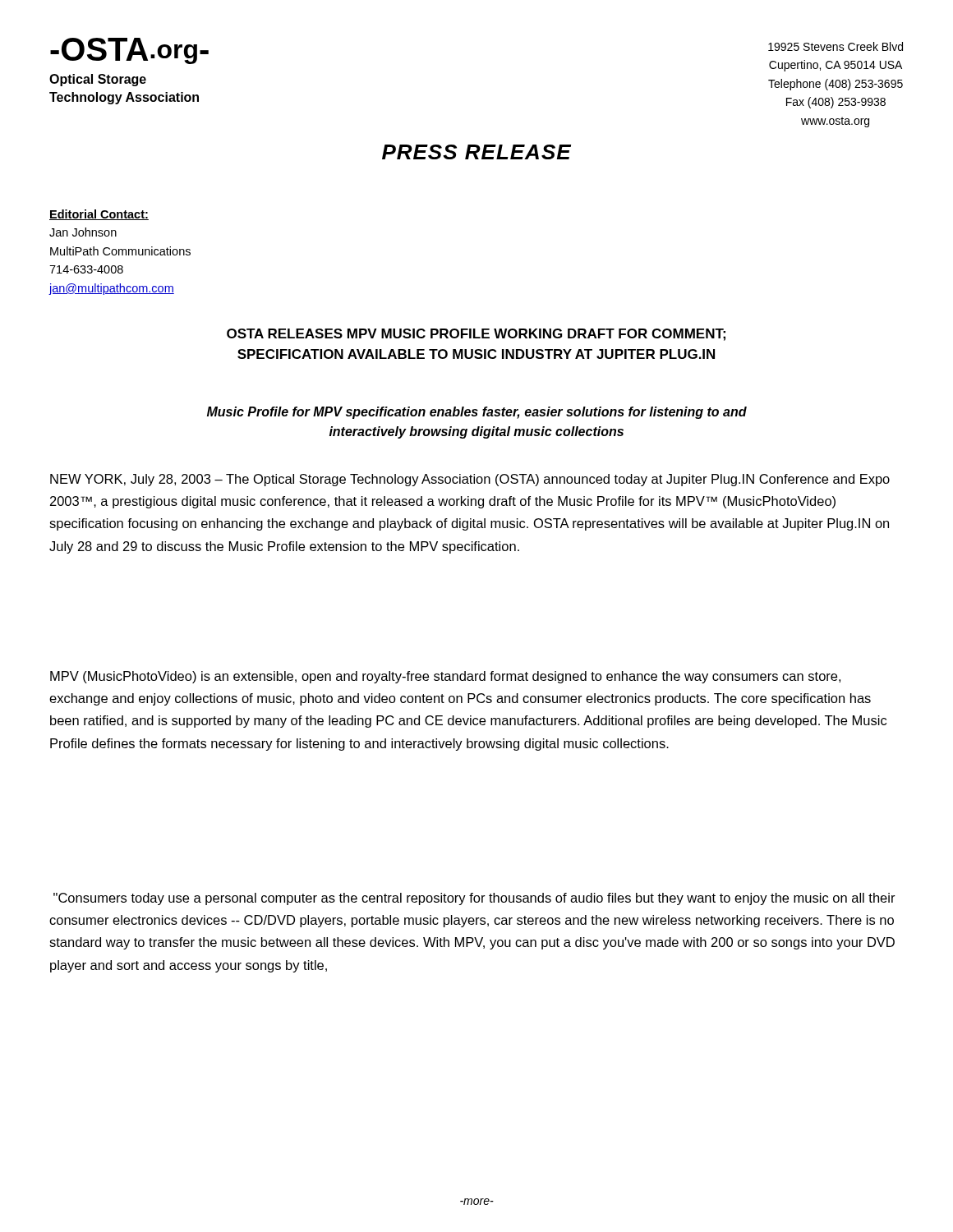Click on the text block that reads "MPV (MusicPhotoVideo) is an"
Image resolution: width=953 pixels, height=1232 pixels.
pos(468,710)
